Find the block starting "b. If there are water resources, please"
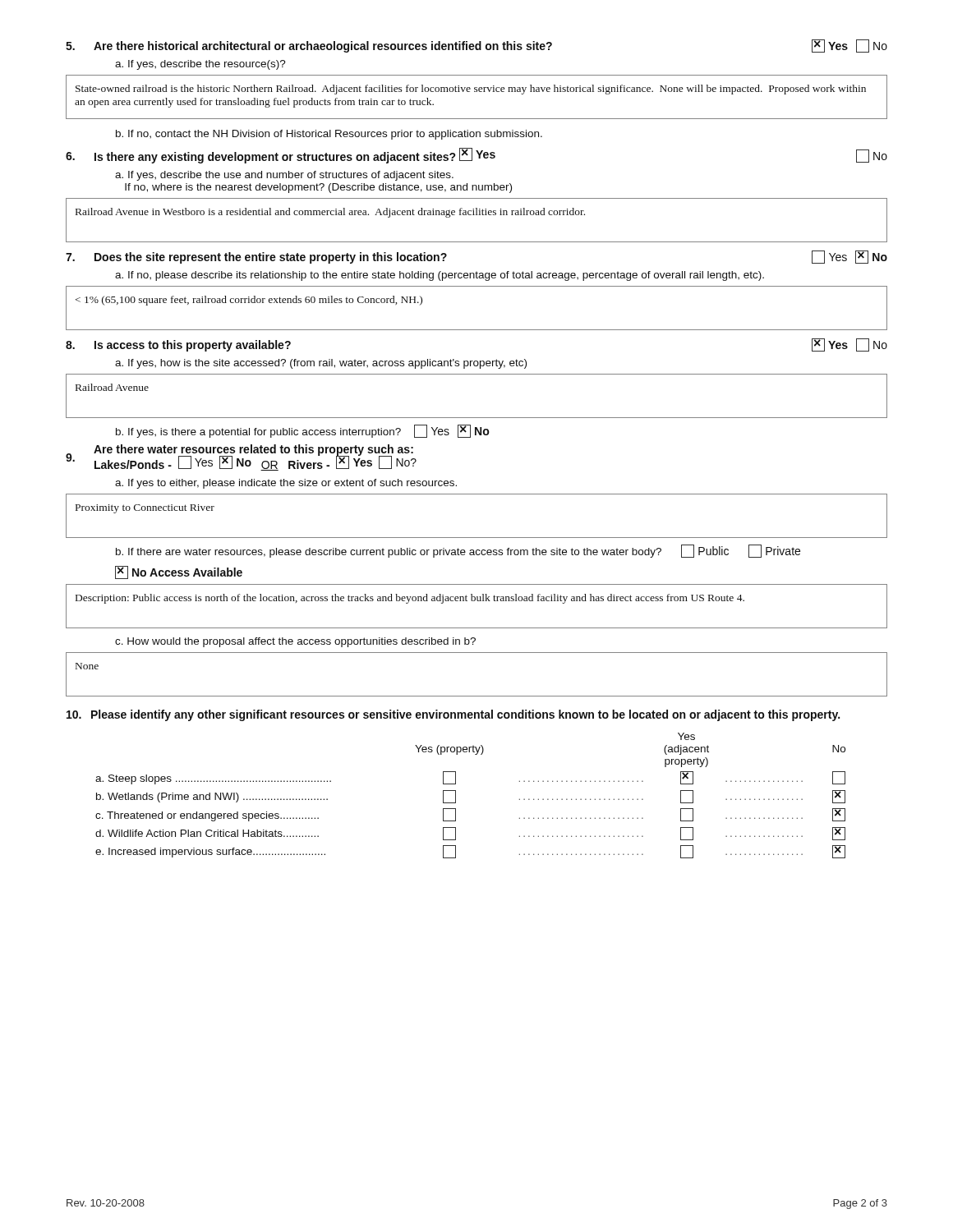 [464, 562]
